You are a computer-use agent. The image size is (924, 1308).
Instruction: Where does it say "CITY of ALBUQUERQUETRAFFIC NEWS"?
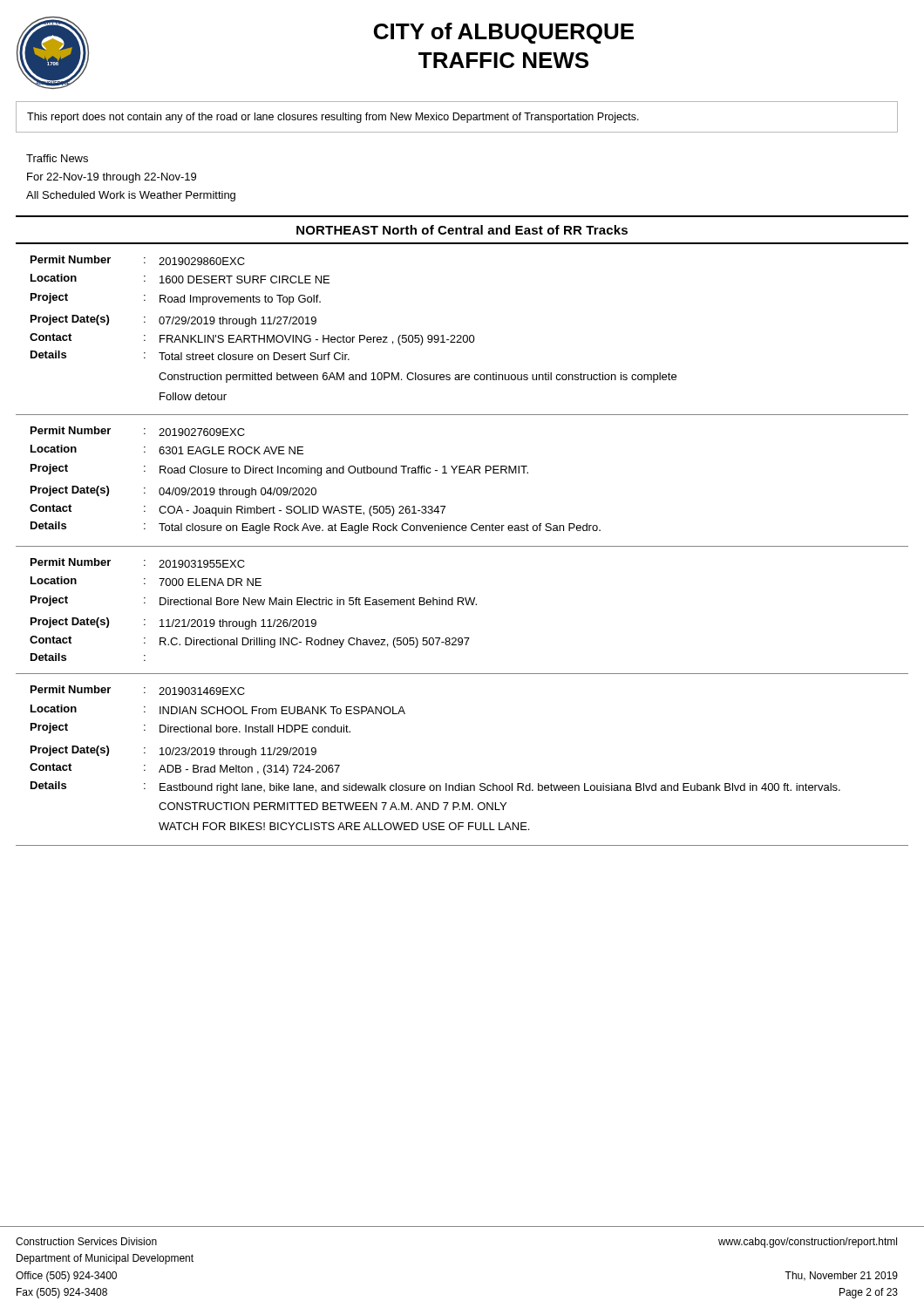tap(504, 46)
